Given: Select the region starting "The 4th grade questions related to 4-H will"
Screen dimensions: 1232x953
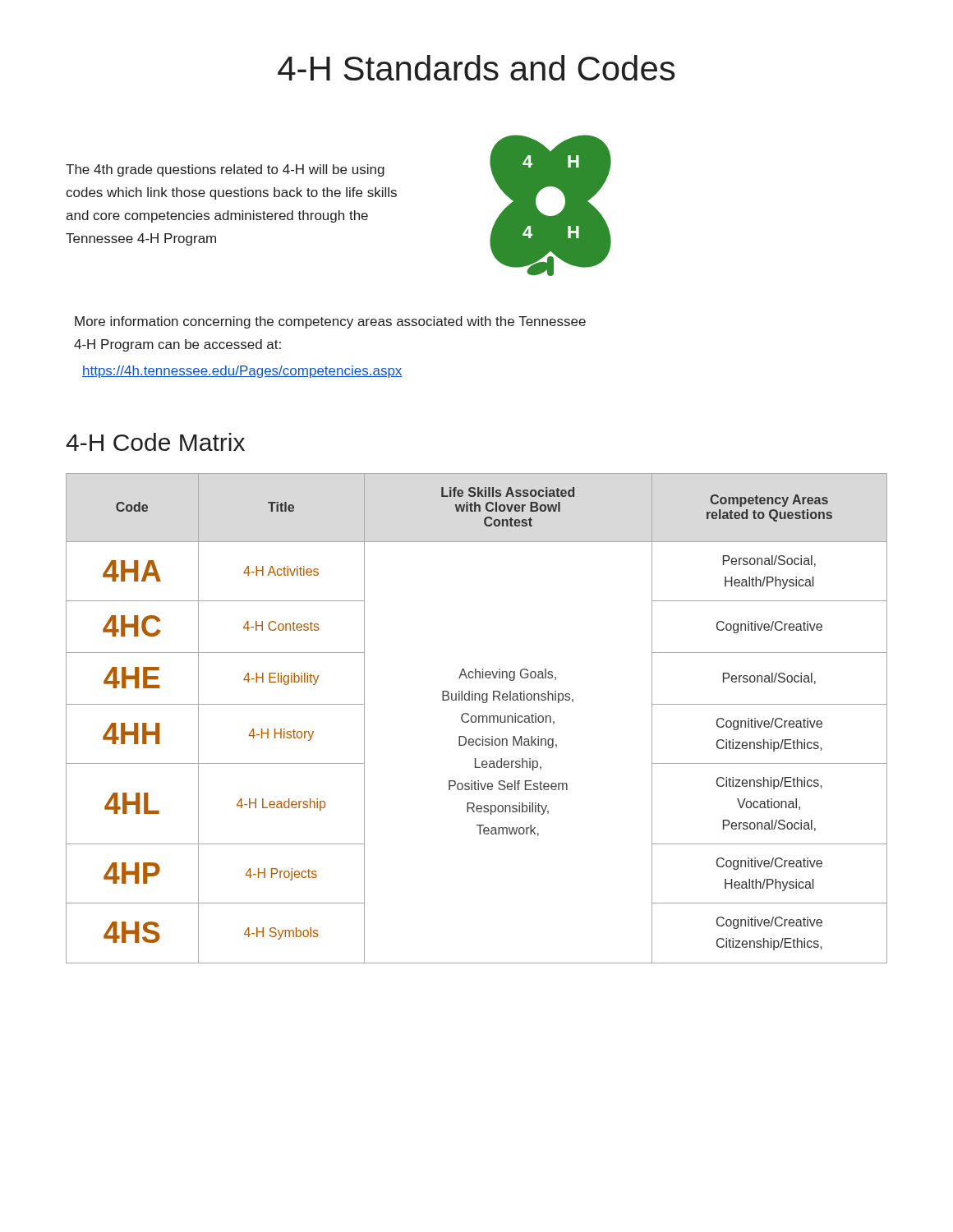Looking at the screenshot, I should coord(231,204).
